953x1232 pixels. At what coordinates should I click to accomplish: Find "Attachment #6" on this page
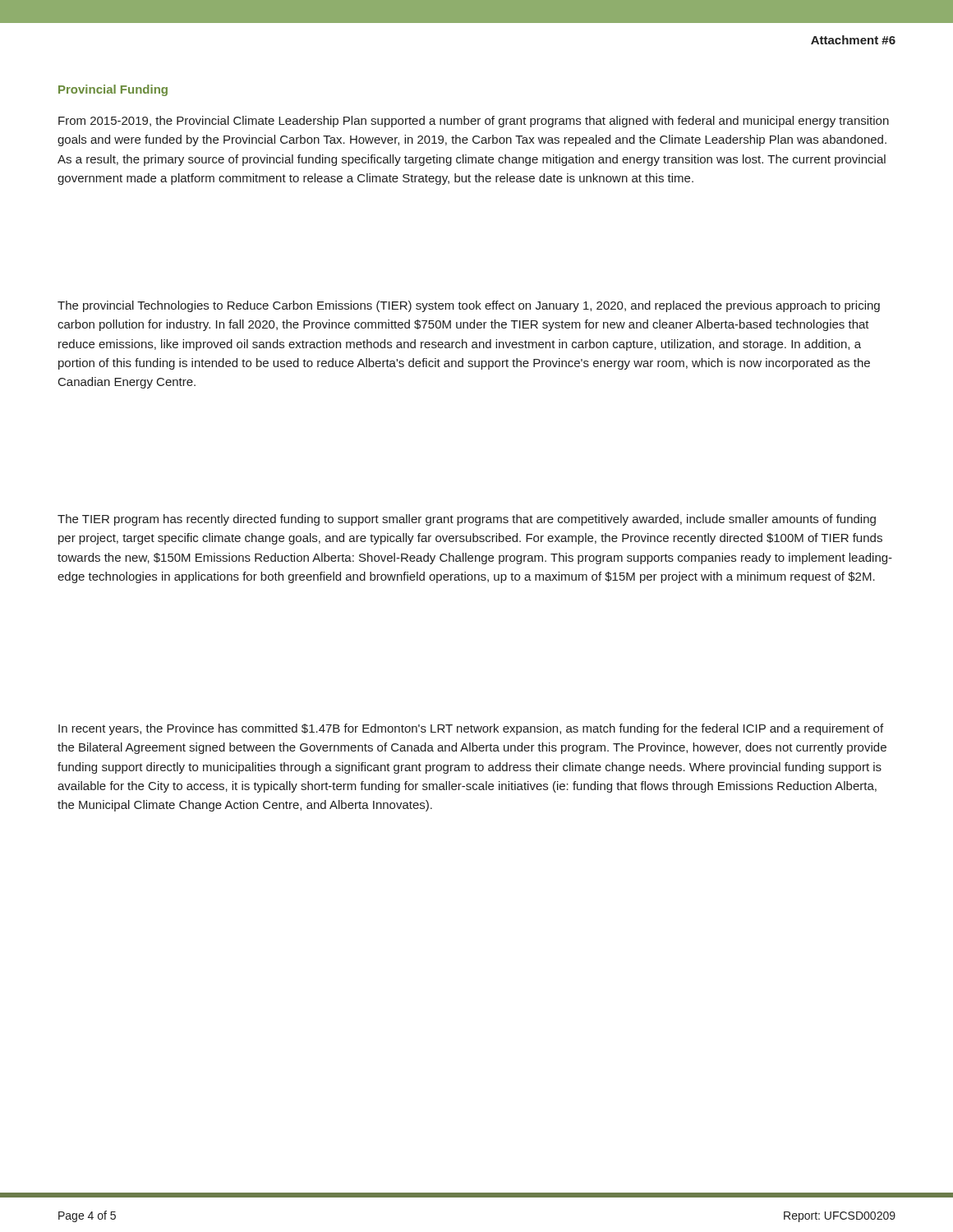[853, 40]
